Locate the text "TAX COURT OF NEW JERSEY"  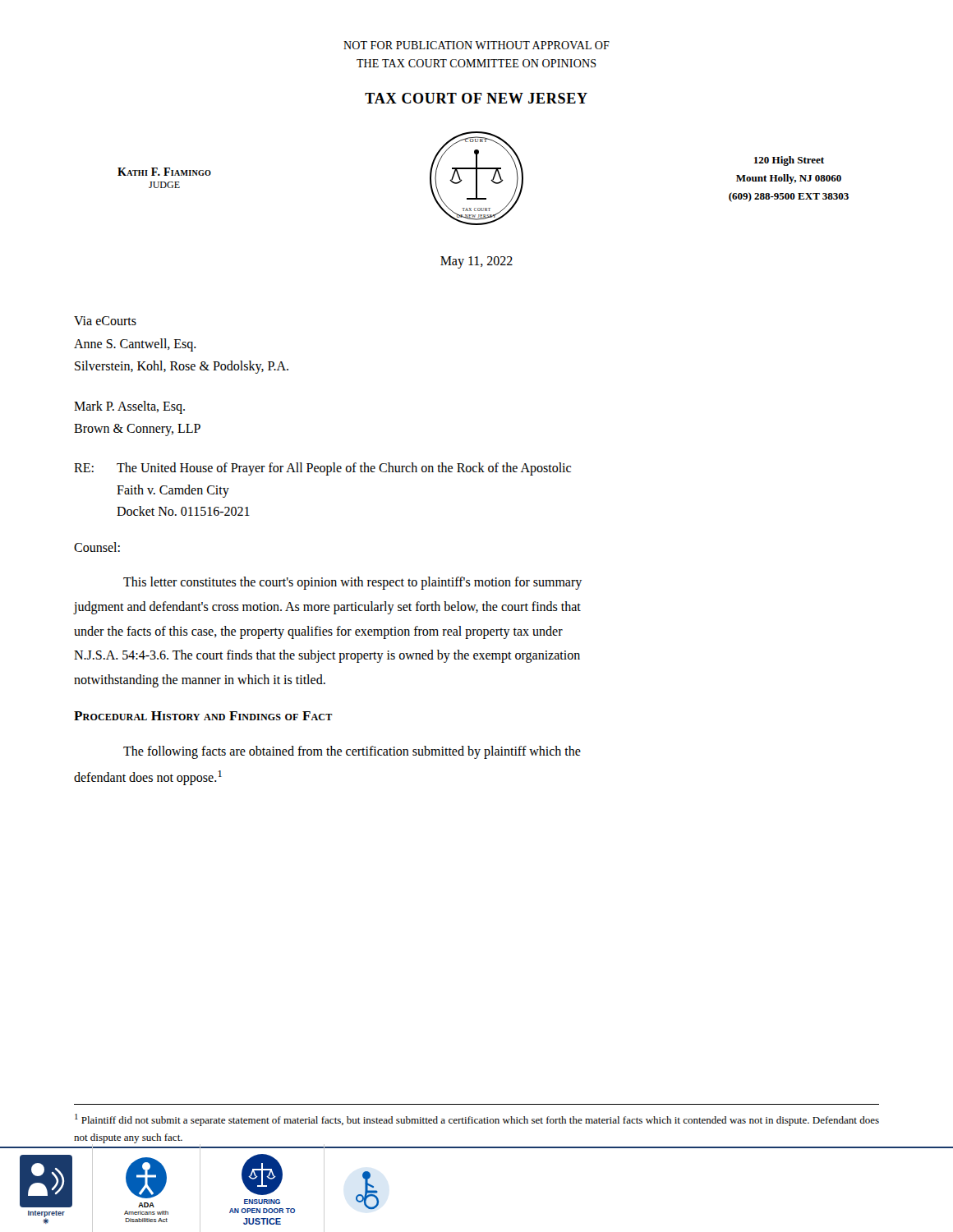coord(476,99)
